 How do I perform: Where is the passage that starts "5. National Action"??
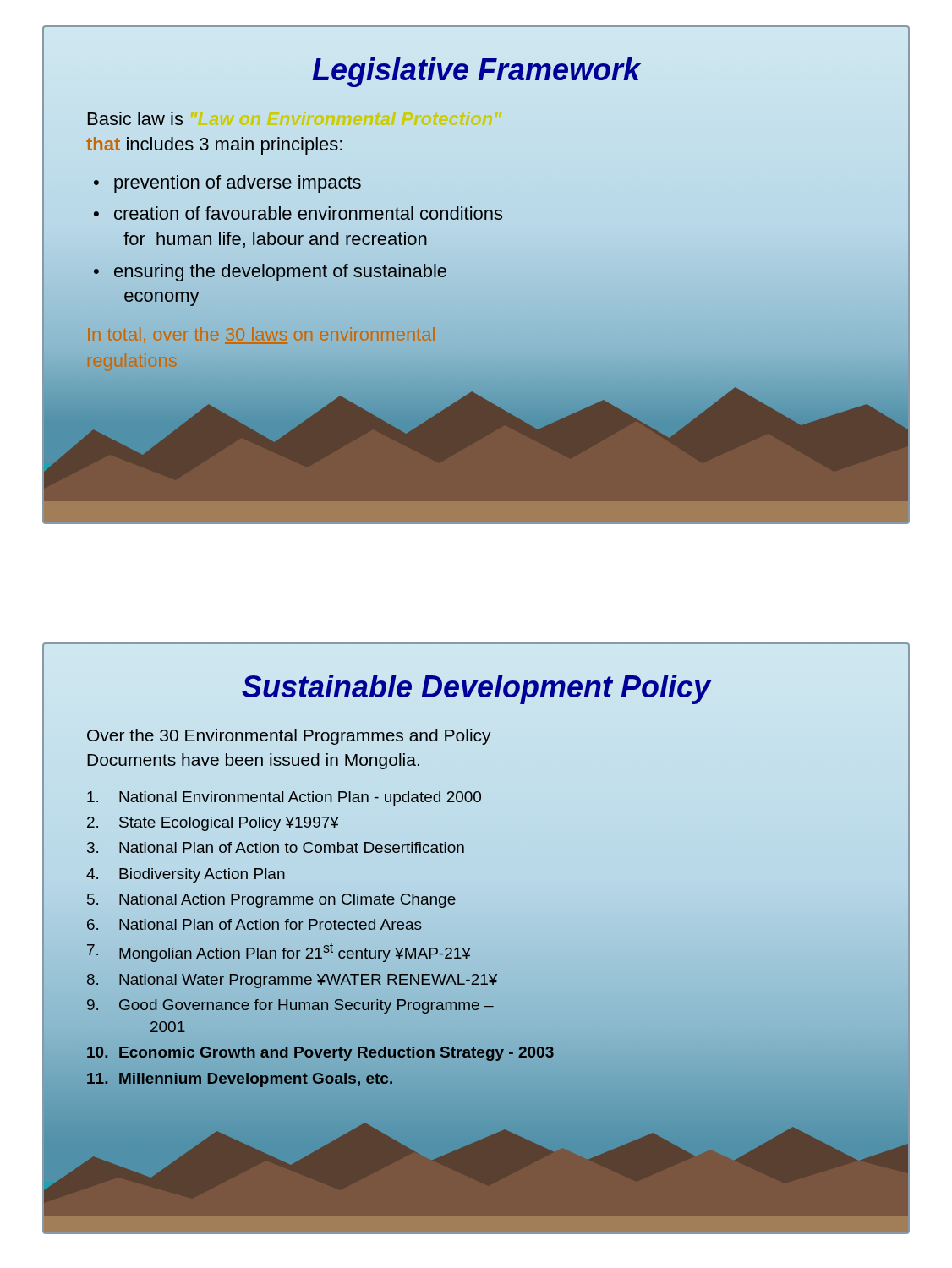[271, 899]
